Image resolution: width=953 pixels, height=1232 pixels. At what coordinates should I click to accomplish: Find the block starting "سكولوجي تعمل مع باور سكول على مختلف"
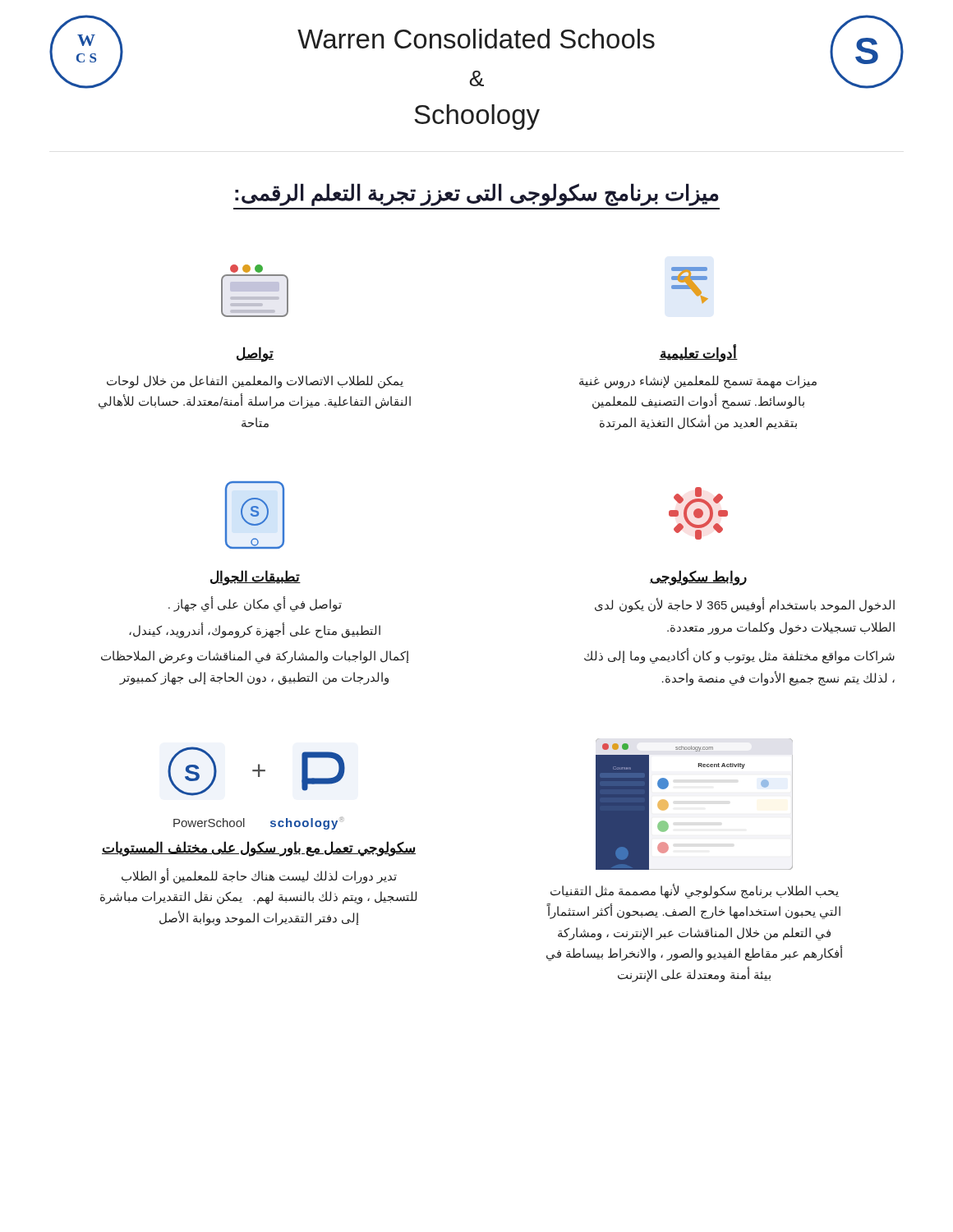pyautogui.click(x=259, y=848)
